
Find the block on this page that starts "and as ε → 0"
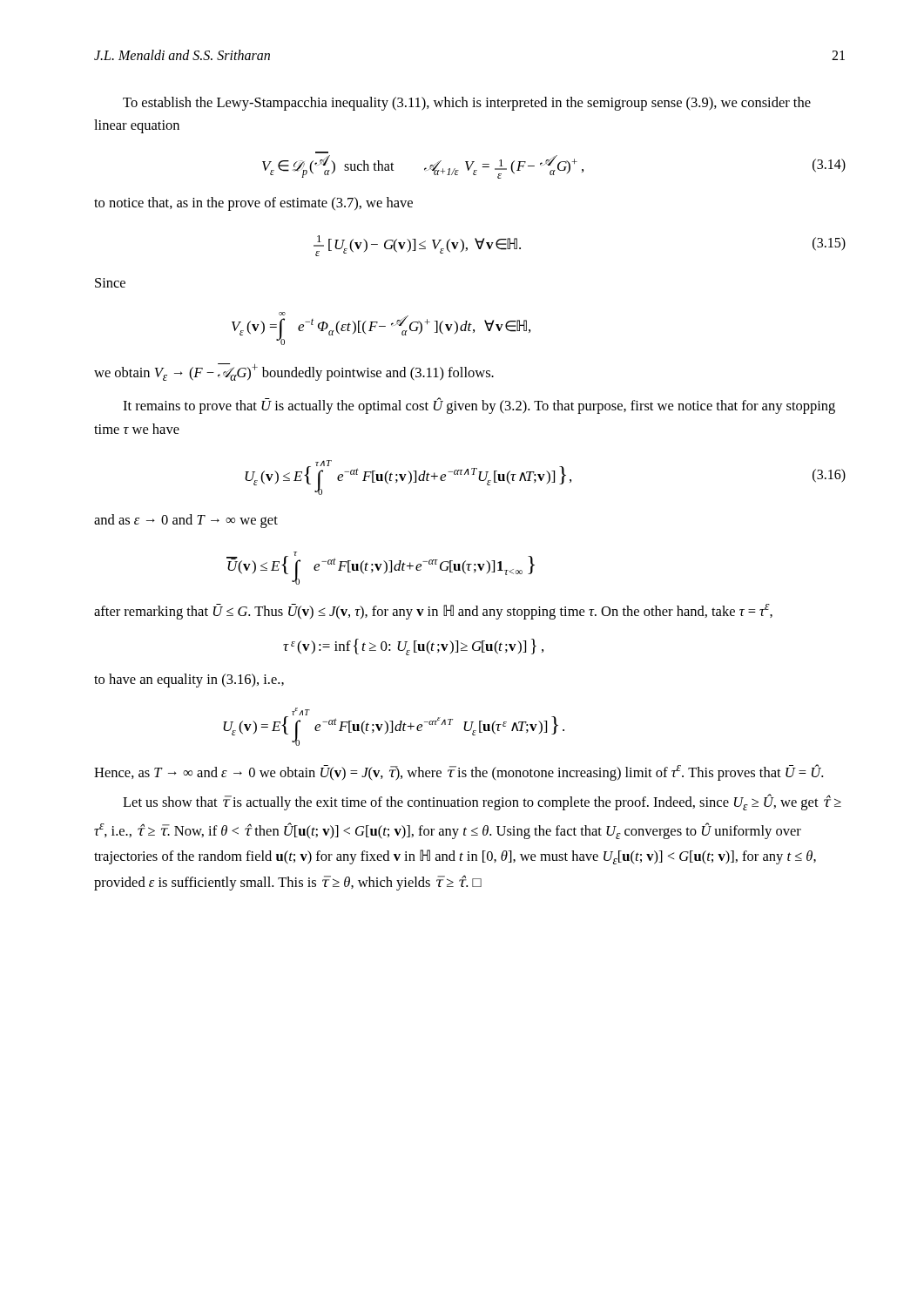[186, 520]
